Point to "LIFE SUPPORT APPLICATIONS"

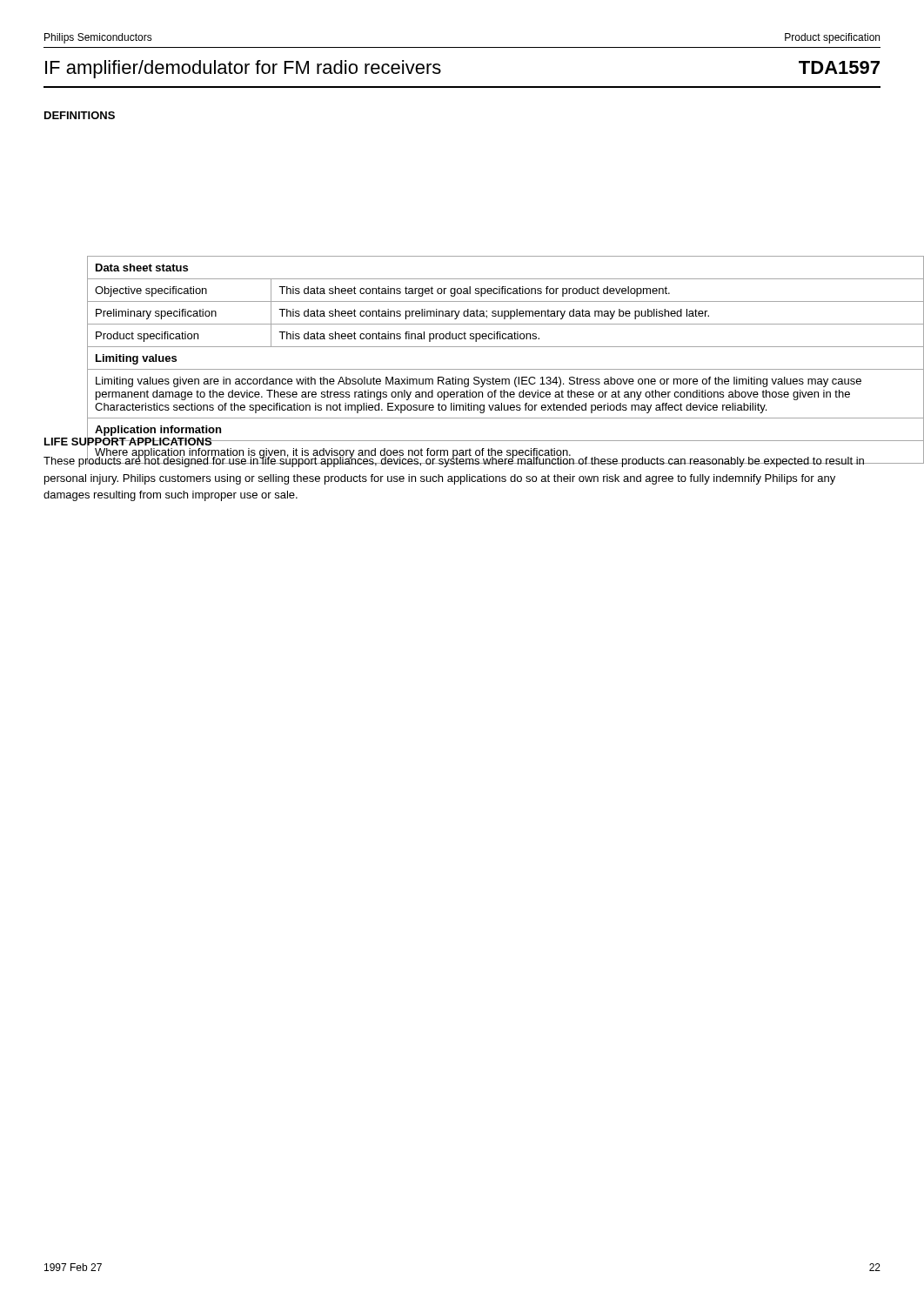click(x=128, y=441)
